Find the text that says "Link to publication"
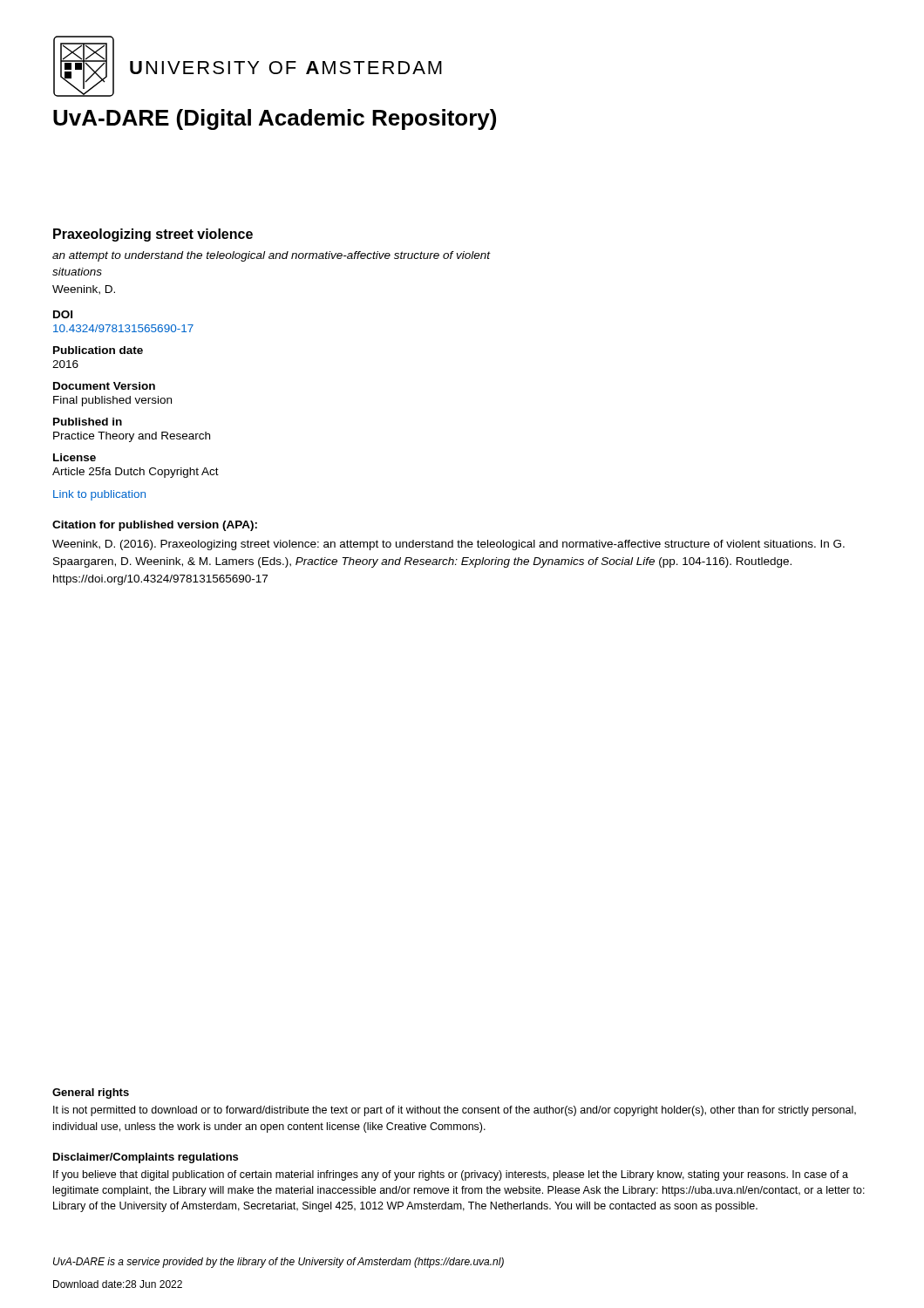 tap(99, 494)
